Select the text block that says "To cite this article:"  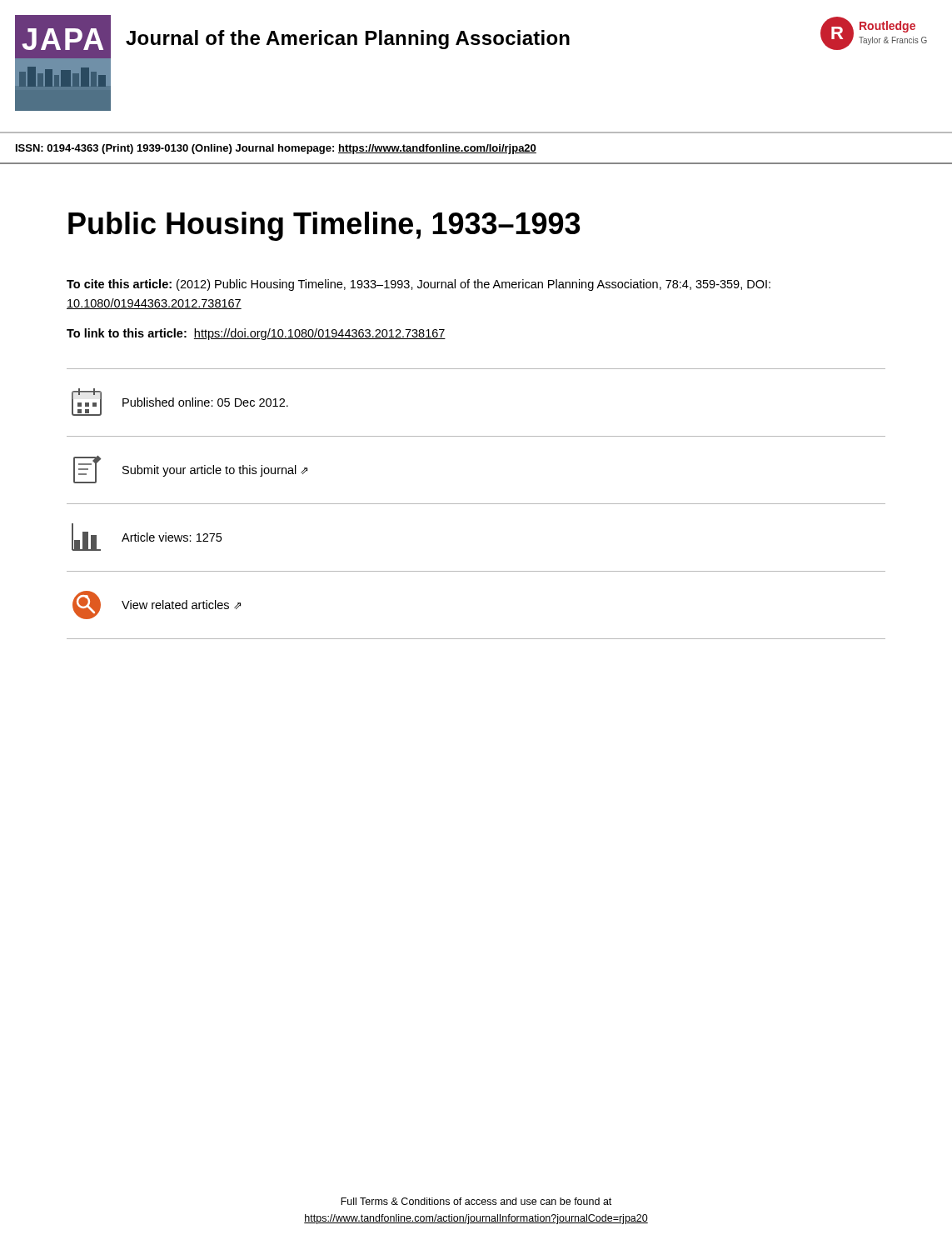pos(419,294)
